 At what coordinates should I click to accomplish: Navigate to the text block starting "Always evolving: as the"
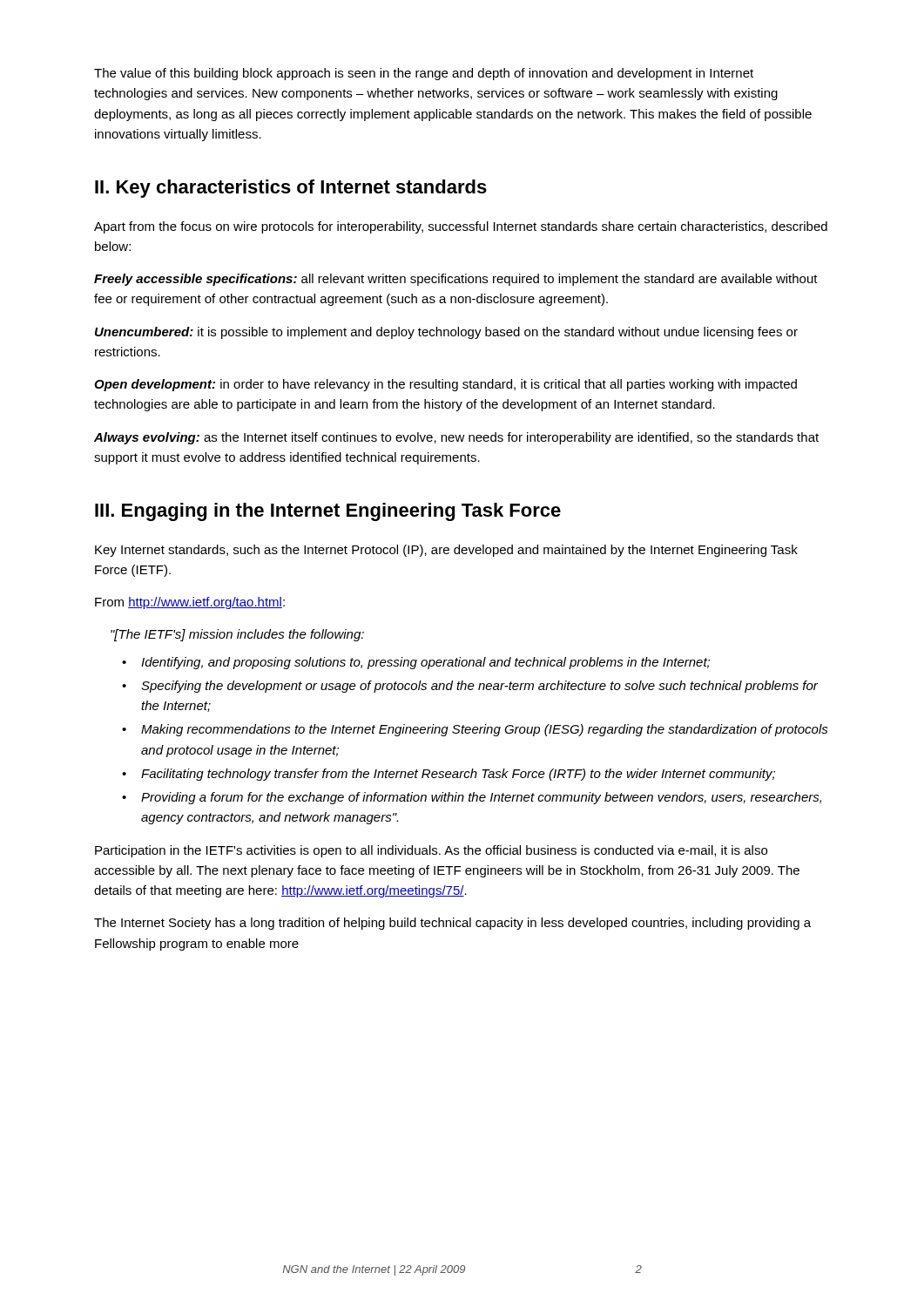pyautogui.click(x=456, y=447)
